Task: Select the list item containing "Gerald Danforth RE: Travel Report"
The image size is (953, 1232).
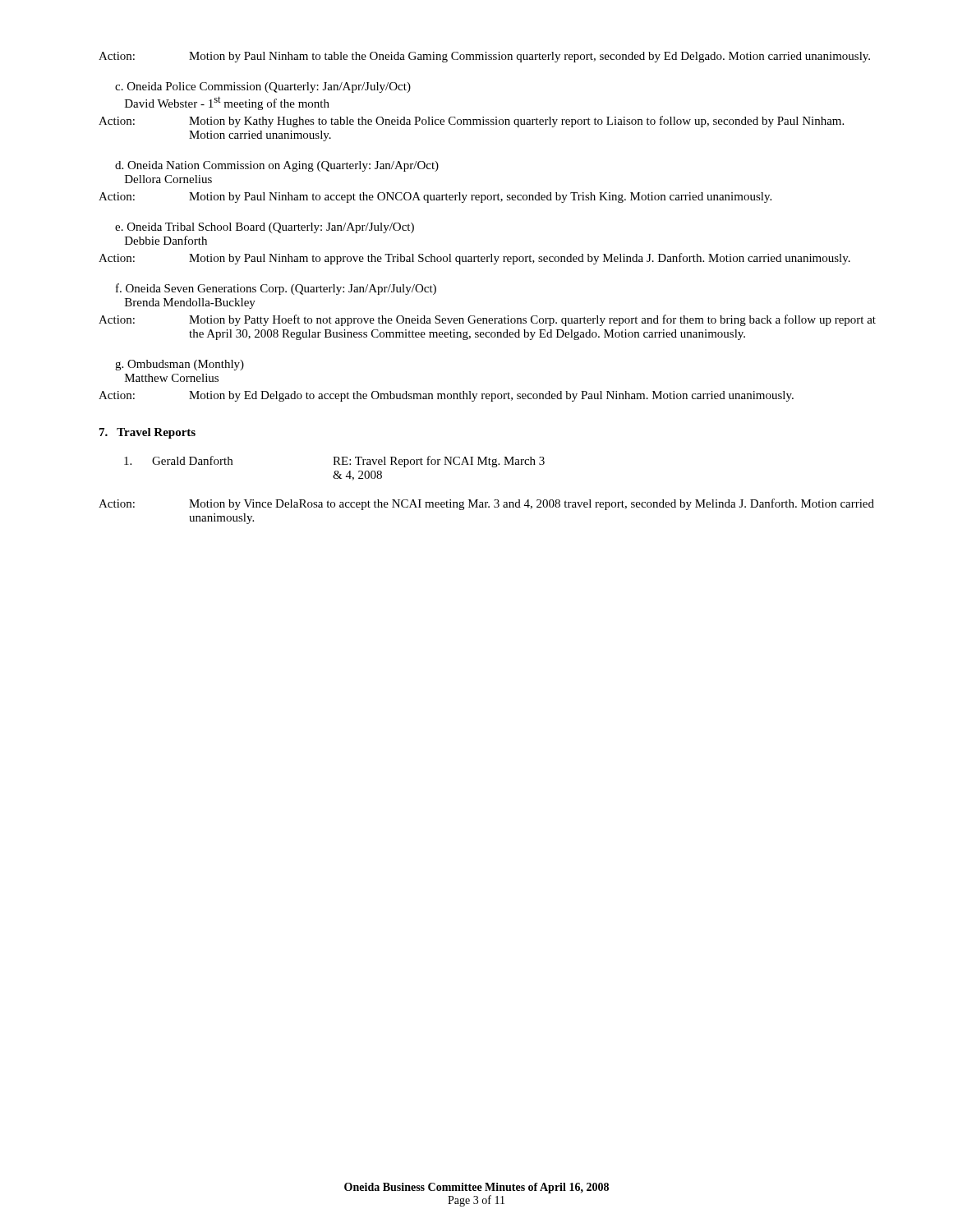Action: tap(501, 468)
